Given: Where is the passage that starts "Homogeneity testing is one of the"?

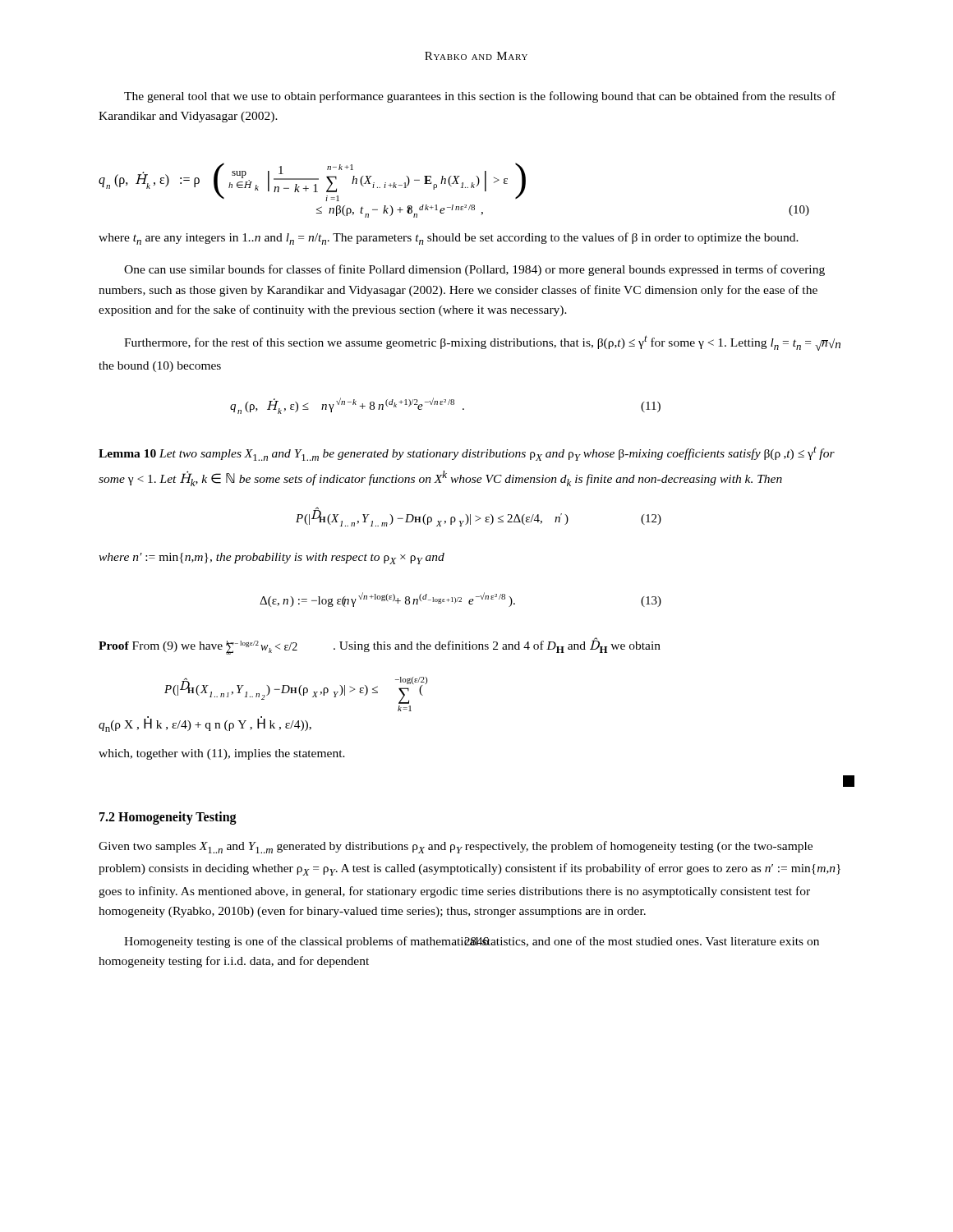Looking at the screenshot, I should (x=459, y=951).
